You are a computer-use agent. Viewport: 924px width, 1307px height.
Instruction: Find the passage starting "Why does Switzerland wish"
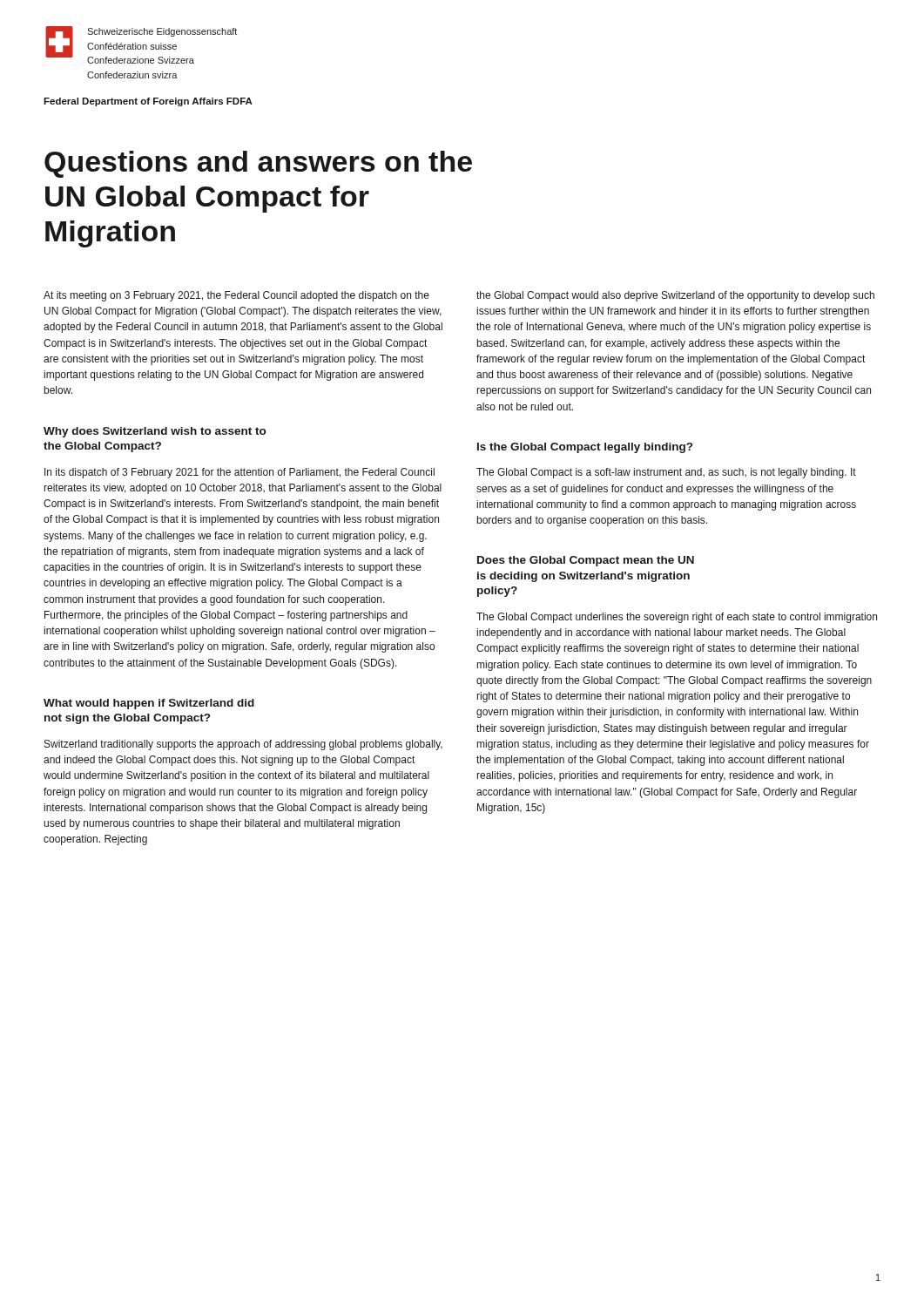(155, 438)
